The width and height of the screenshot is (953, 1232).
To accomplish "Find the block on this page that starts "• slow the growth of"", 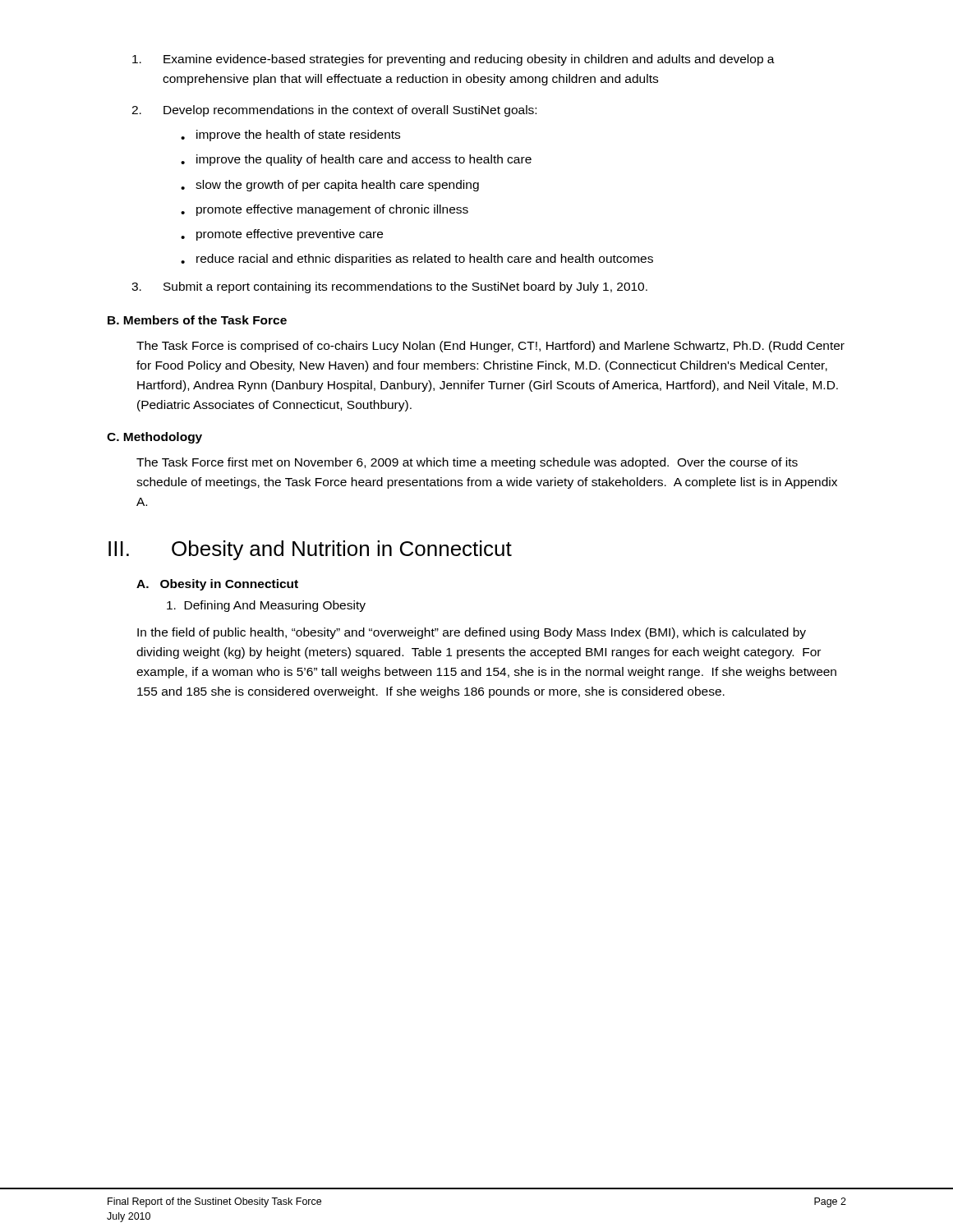I will coord(330,186).
